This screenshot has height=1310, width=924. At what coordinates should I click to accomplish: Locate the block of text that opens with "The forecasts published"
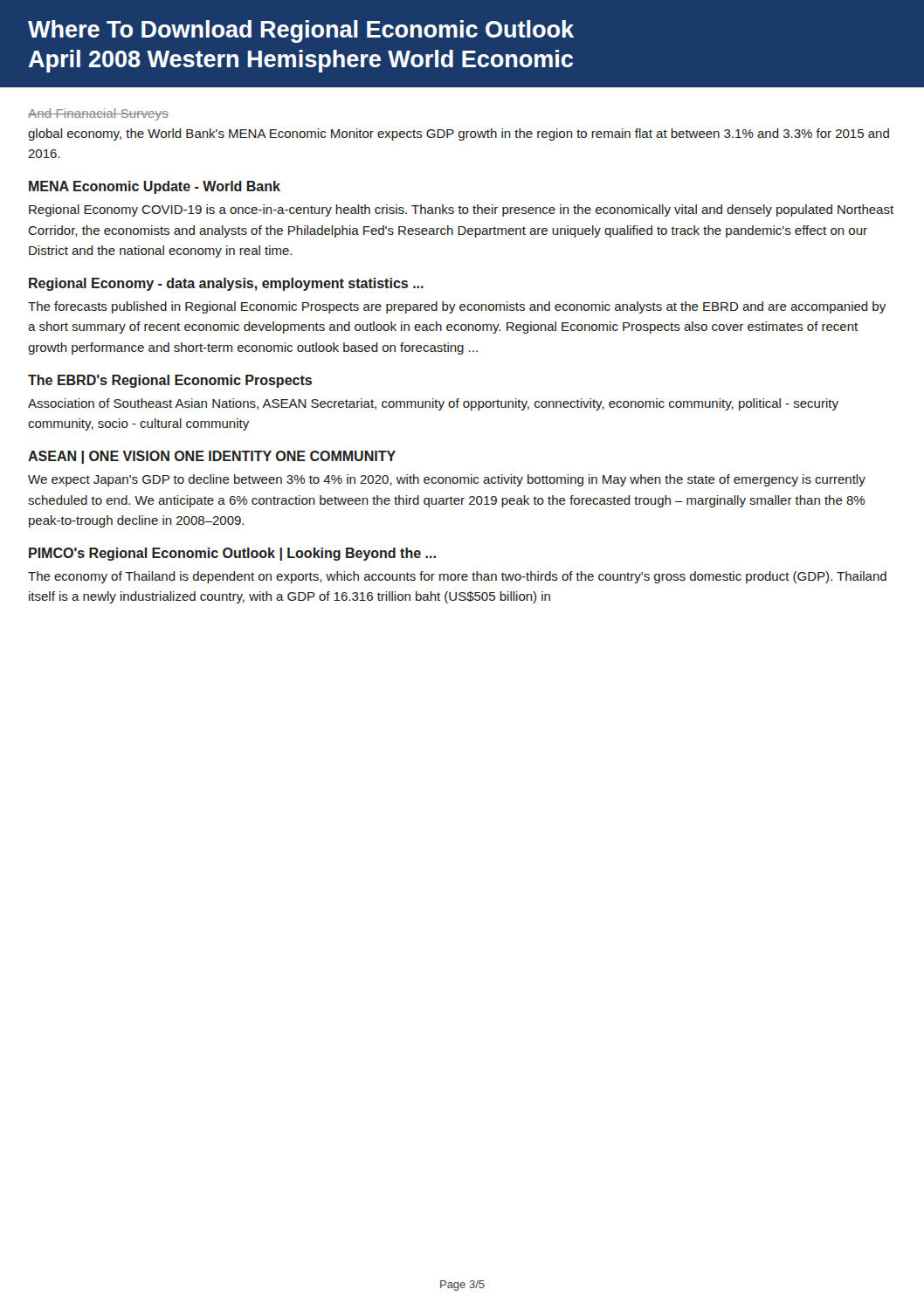click(x=457, y=326)
